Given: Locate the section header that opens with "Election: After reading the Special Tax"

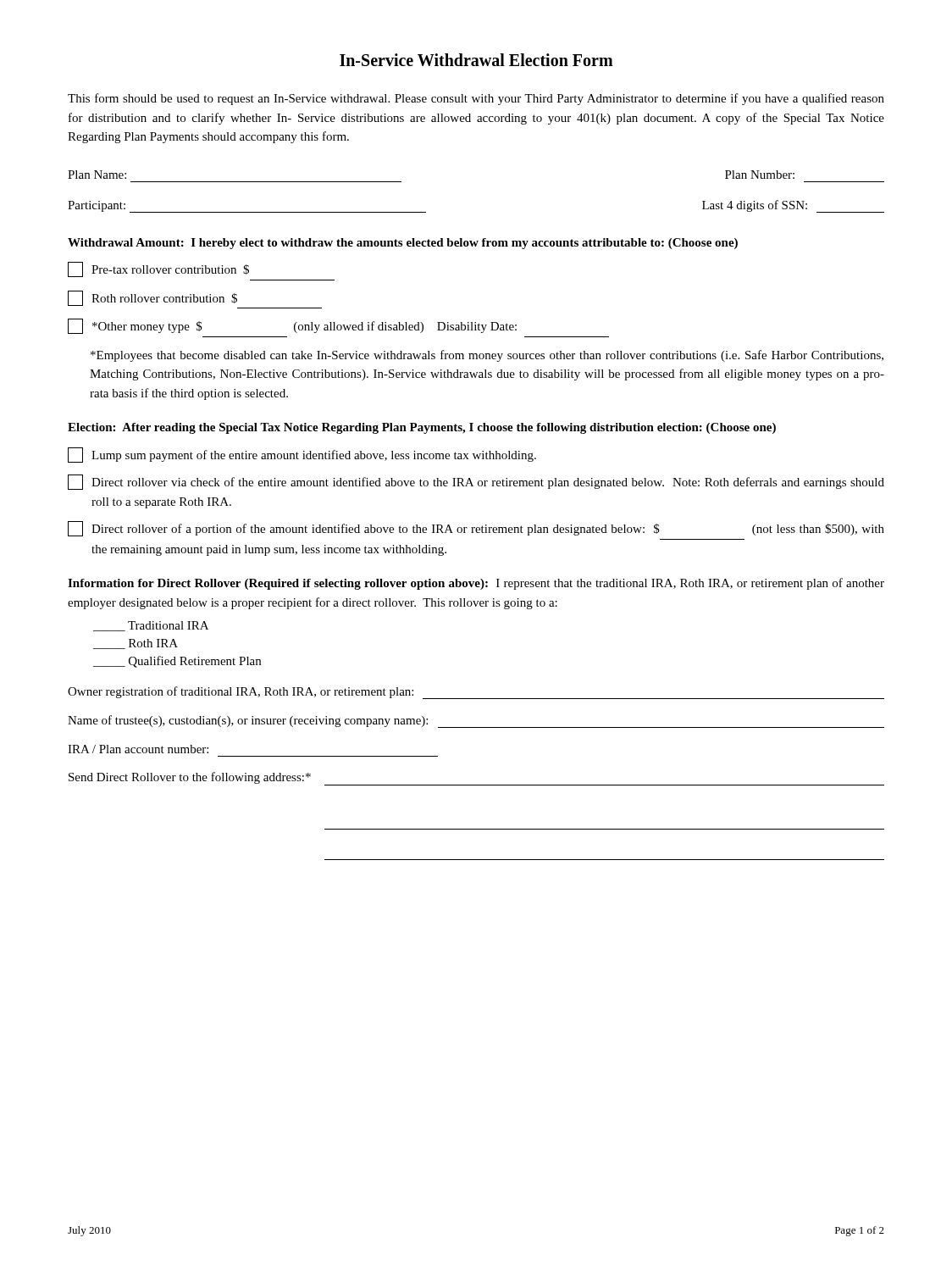Looking at the screenshot, I should 422,427.
